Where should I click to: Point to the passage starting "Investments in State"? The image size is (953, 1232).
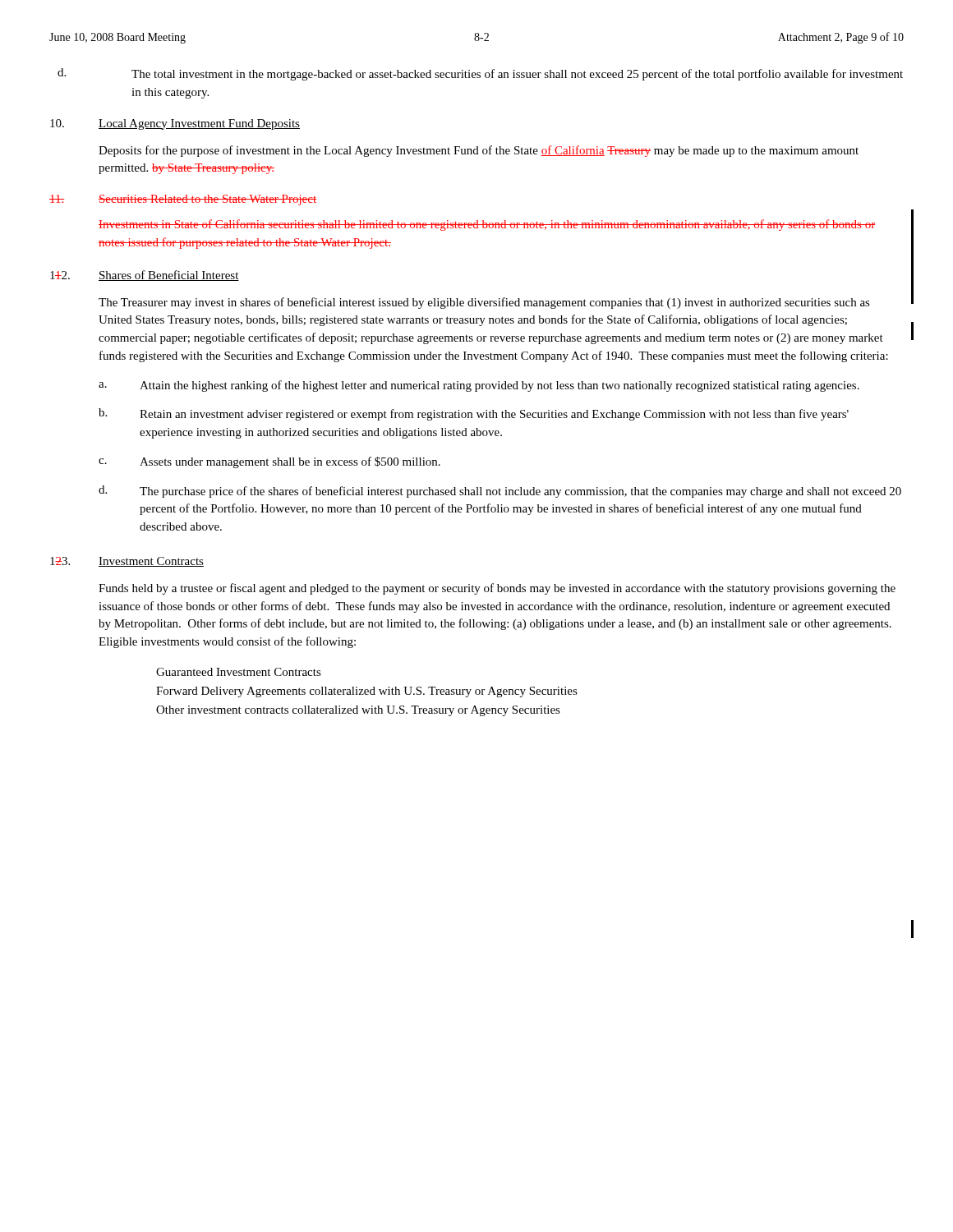coord(487,233)
